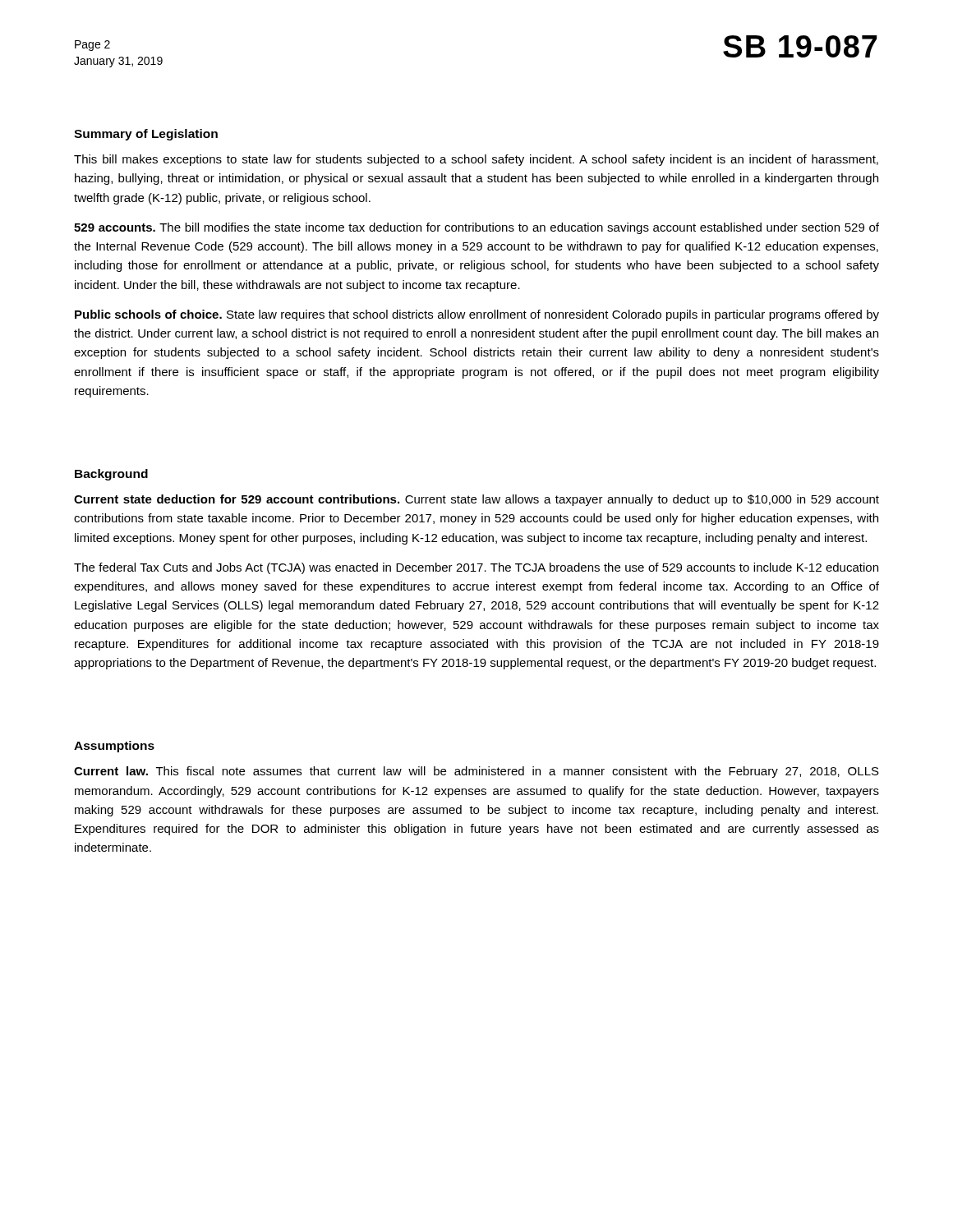The height and width of the screenshot is (1232, 953).
Task: Point to the element starting "Current law. This"
Action: click(476, 809)
